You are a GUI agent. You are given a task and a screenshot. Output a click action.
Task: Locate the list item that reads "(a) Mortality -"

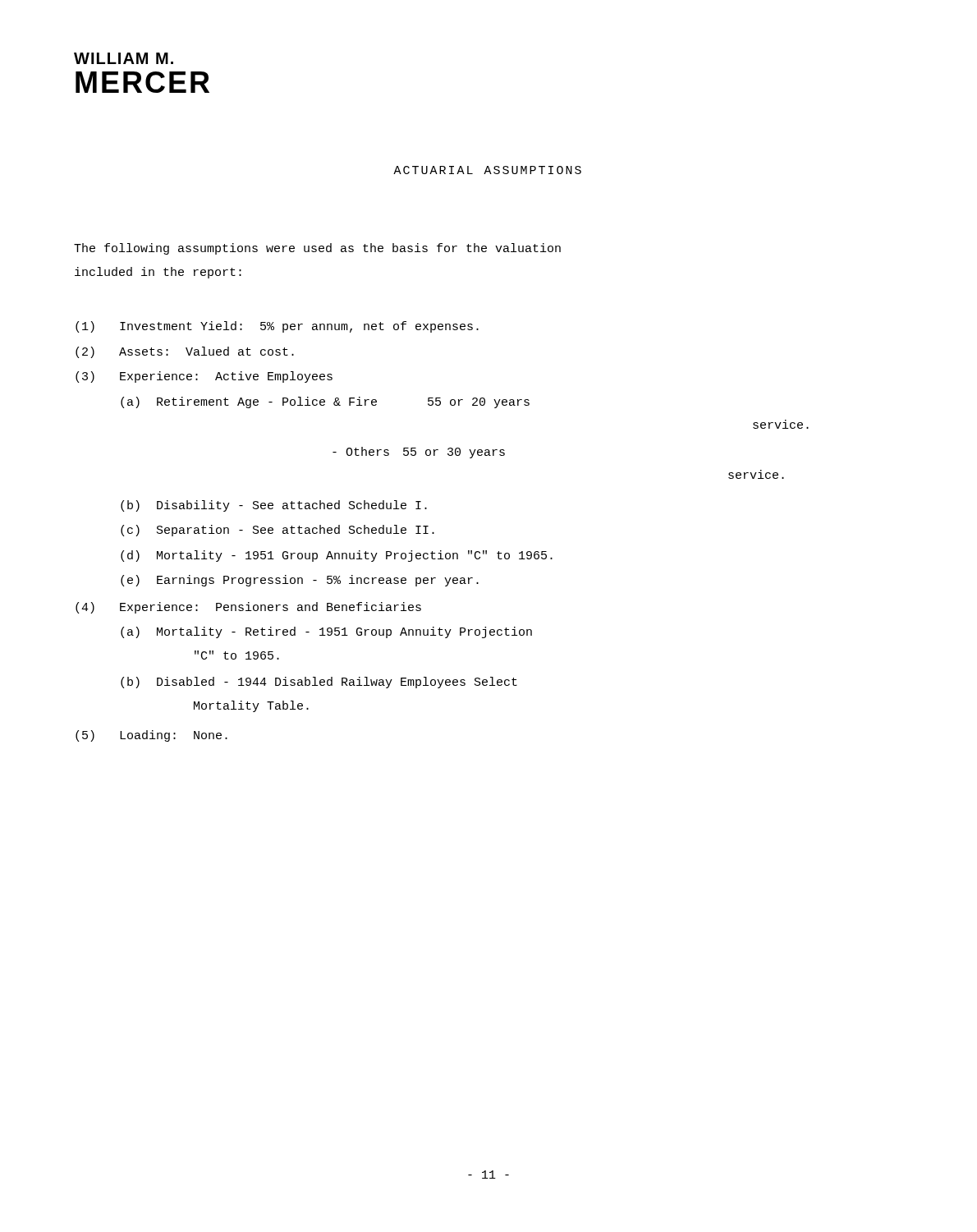[326, 645]
